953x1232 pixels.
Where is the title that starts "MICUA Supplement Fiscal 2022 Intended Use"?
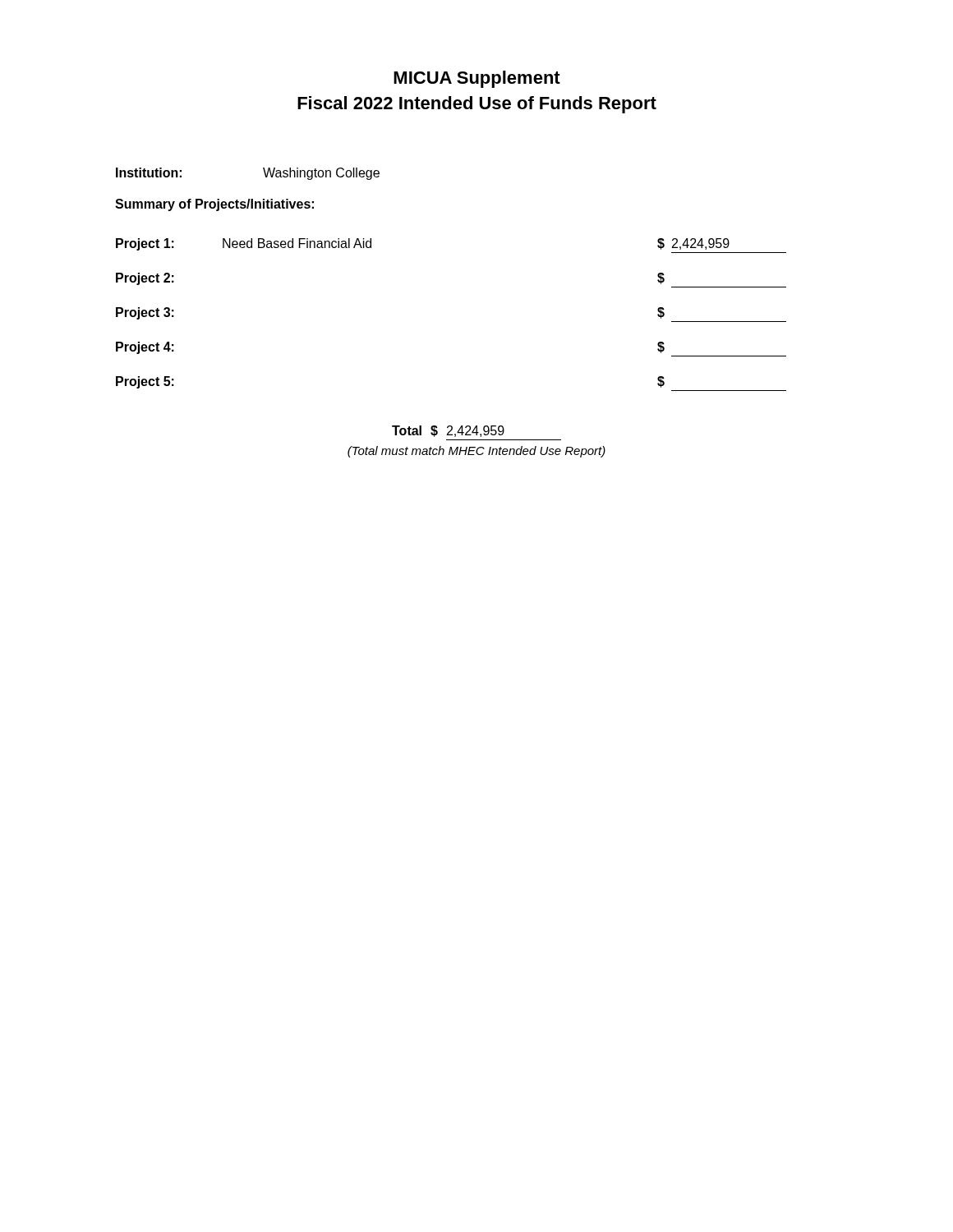click(x=476, y=91)
